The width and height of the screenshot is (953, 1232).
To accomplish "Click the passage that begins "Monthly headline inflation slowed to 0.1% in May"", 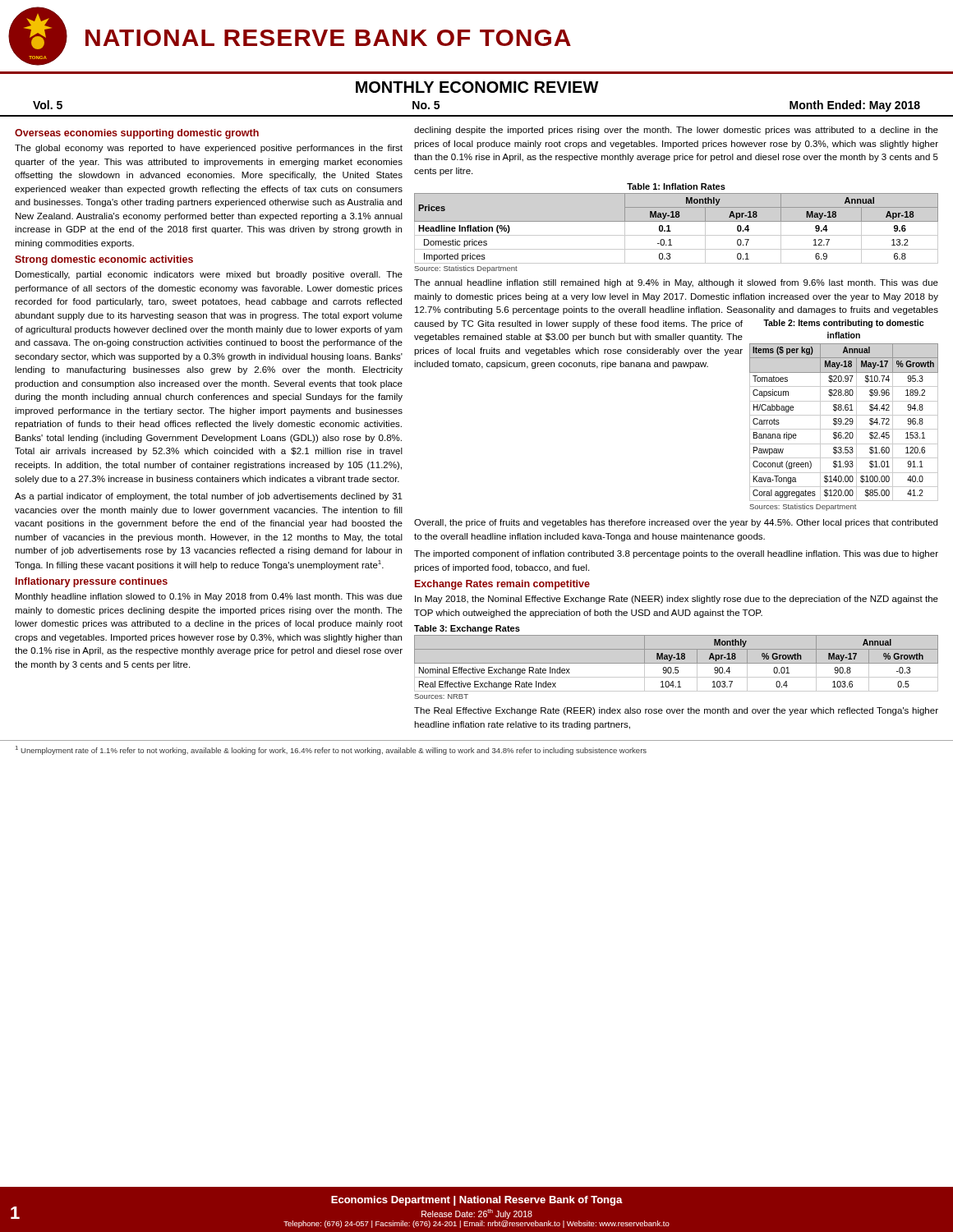I will pos(209,630).
